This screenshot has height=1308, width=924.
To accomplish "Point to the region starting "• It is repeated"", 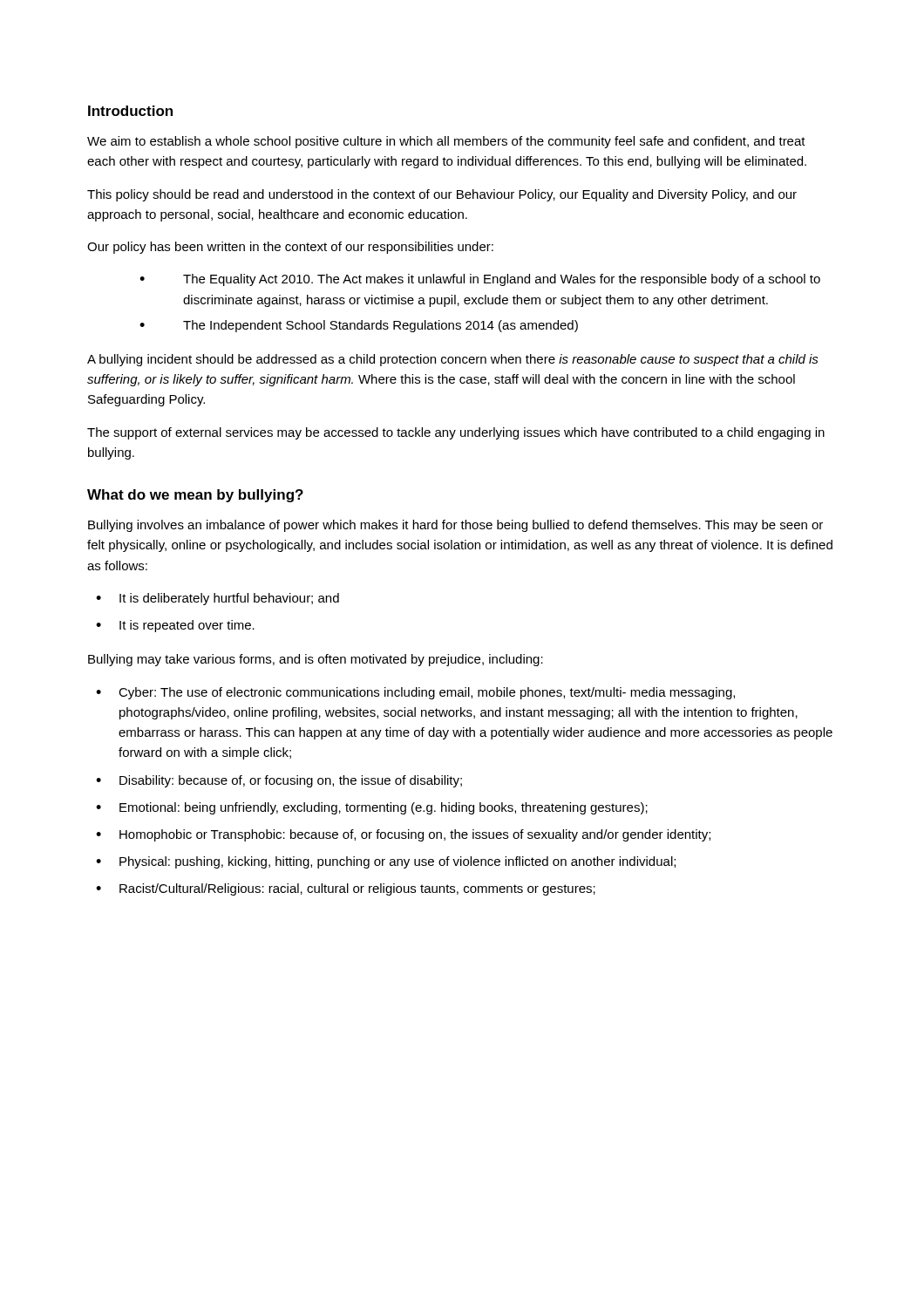I will [176, 626].
